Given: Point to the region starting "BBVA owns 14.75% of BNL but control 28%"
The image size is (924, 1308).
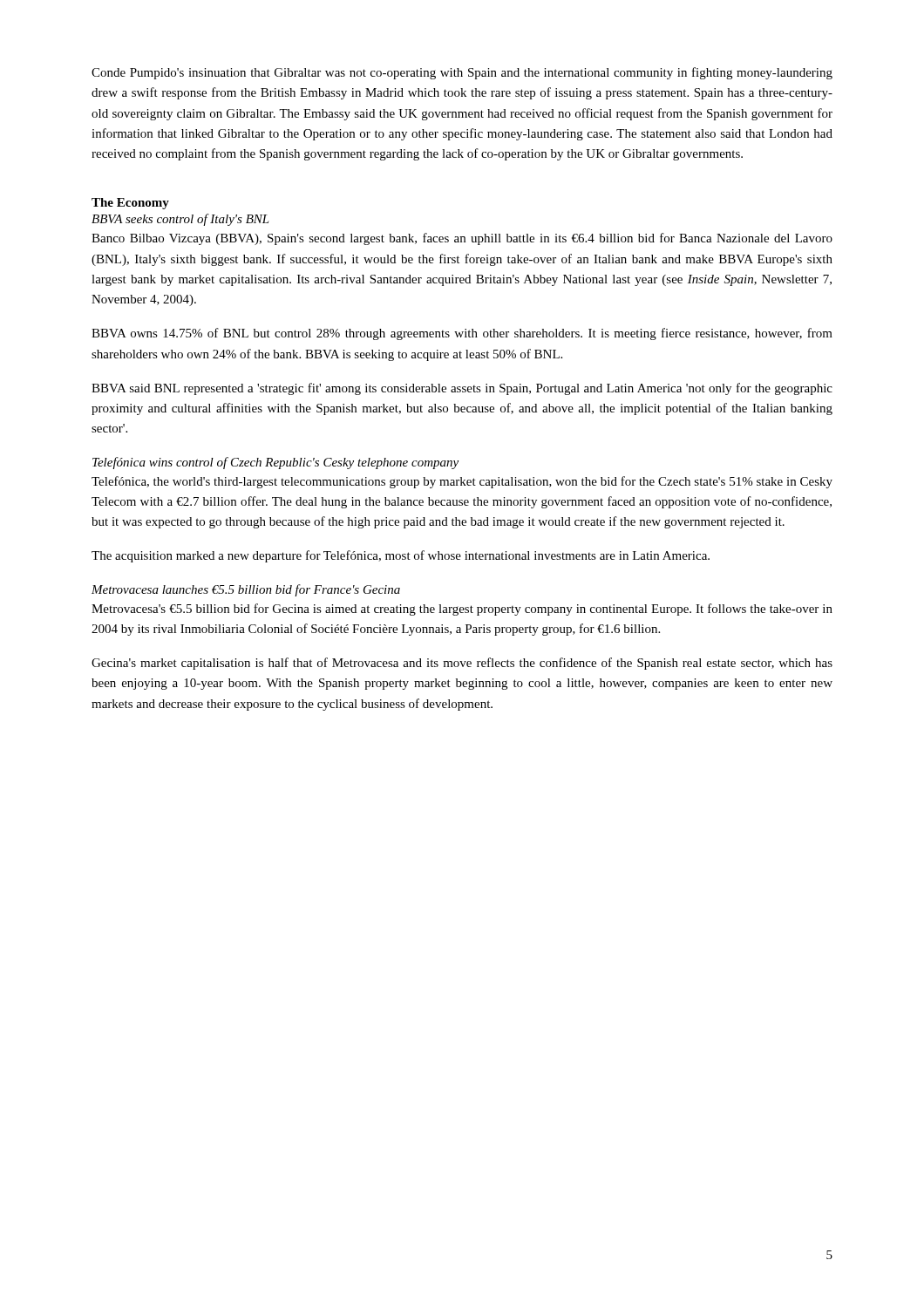Looking at the screenshot, I should tap(462, 343).
